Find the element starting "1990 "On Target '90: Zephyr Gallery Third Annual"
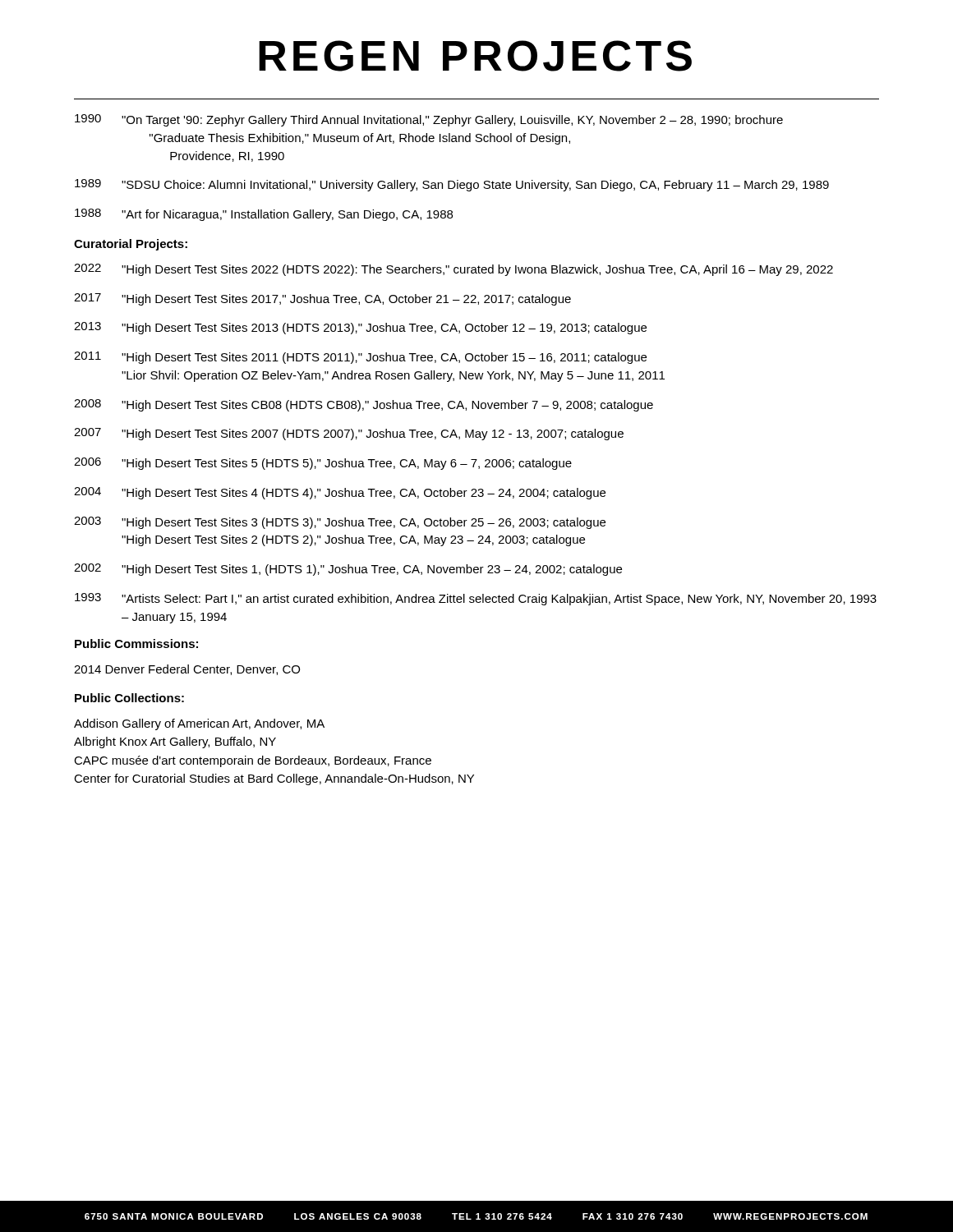Image resolution: width=953 pixels, height=1232 pixels. coord(476,138)
